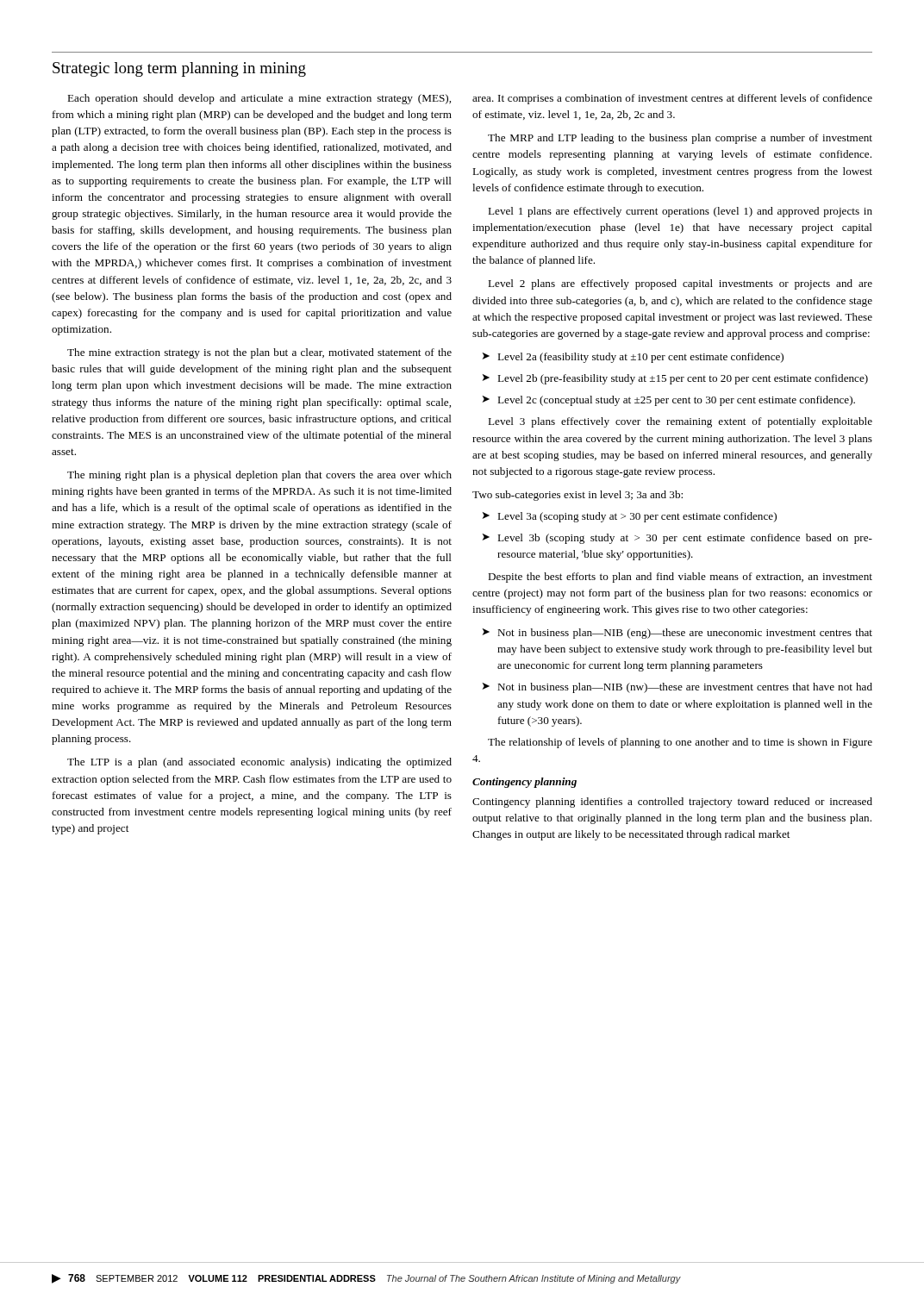The width and height of the screenshot is (924, 1293).
Task: Point to the block beginning "Level 3 plans effectively cover the remaining extent"
Action: pos(672,446)
